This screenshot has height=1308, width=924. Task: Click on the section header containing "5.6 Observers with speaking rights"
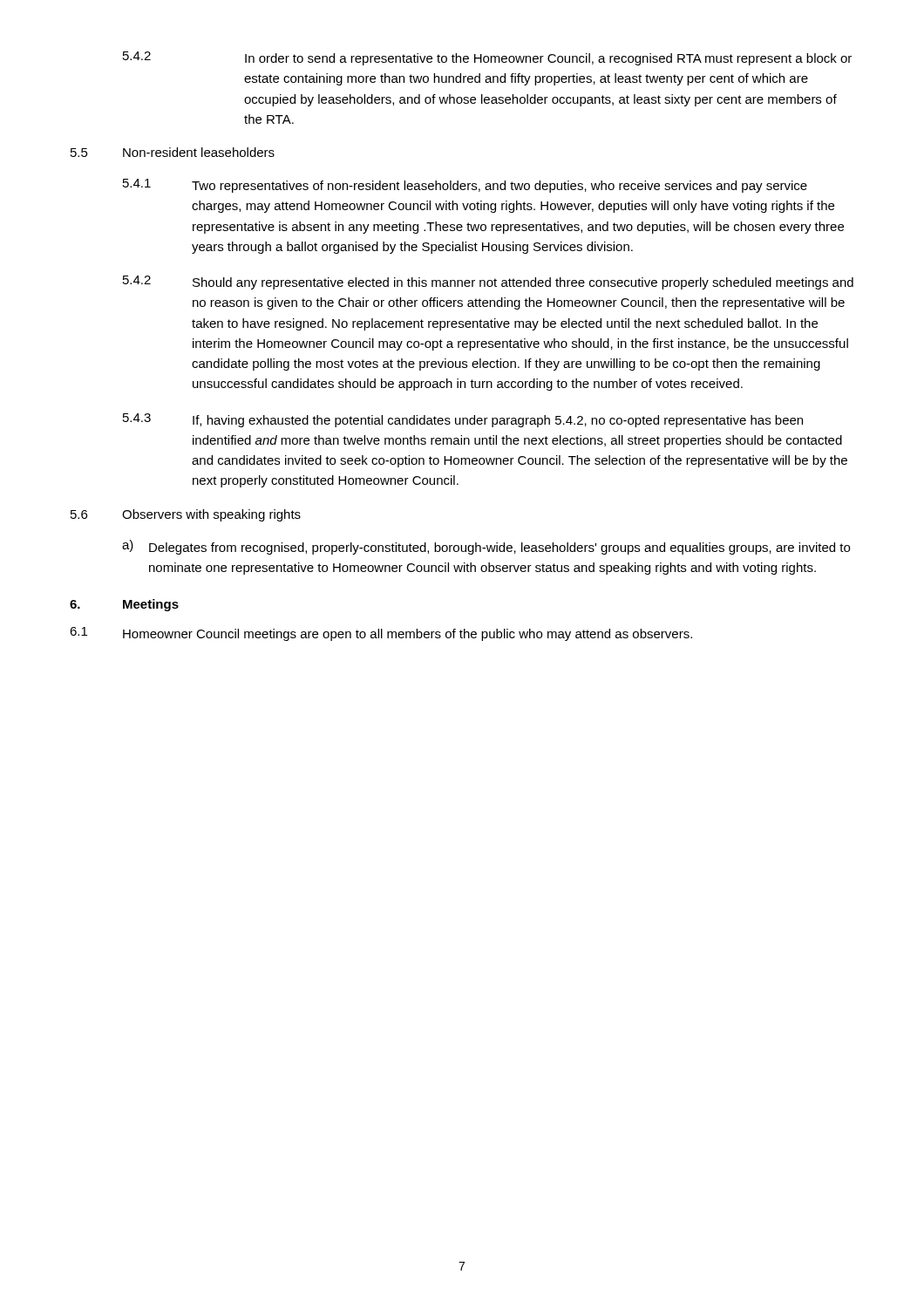[186, 515]
